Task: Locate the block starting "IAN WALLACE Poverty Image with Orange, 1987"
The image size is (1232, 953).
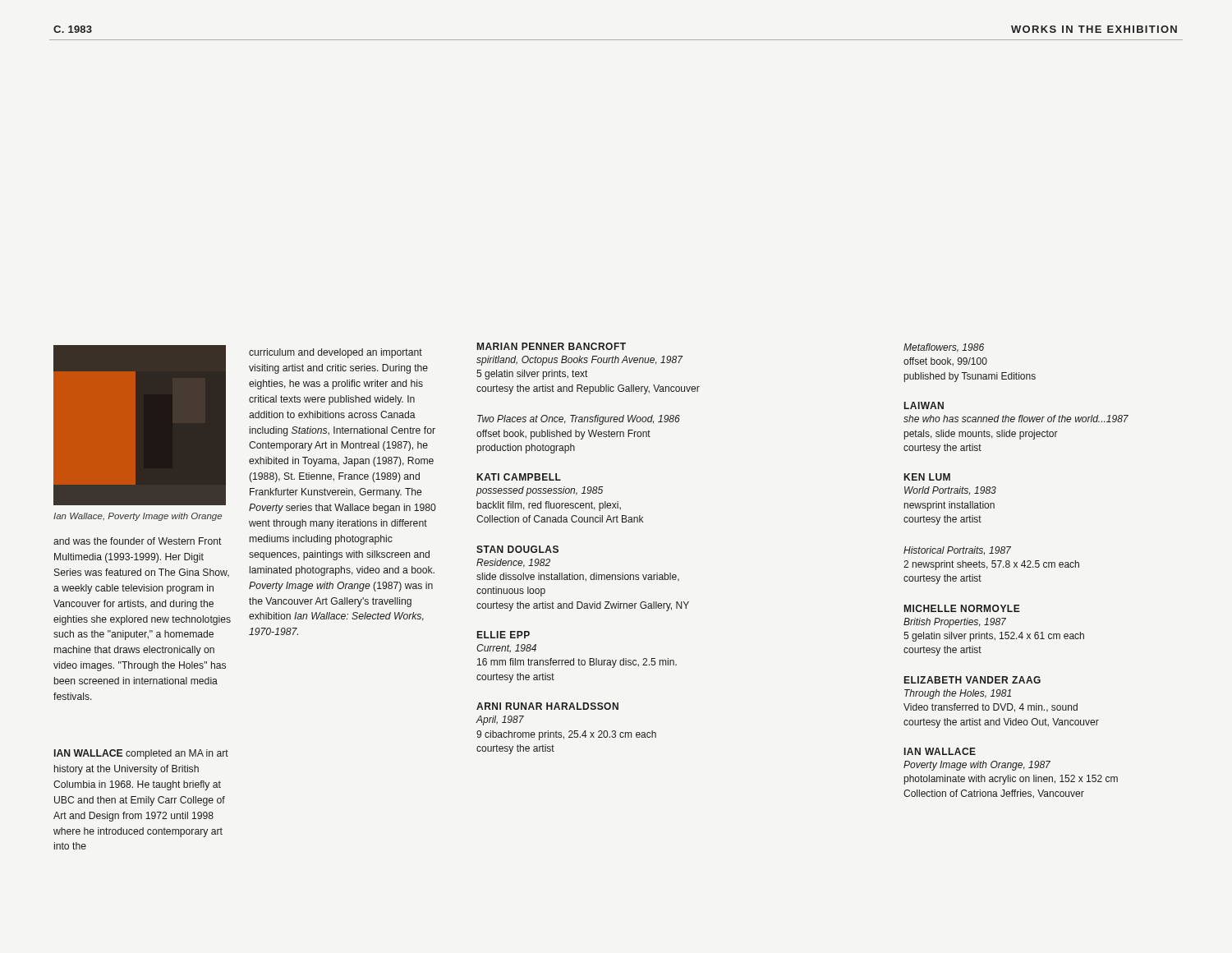Action: (x=1045, y=774)
